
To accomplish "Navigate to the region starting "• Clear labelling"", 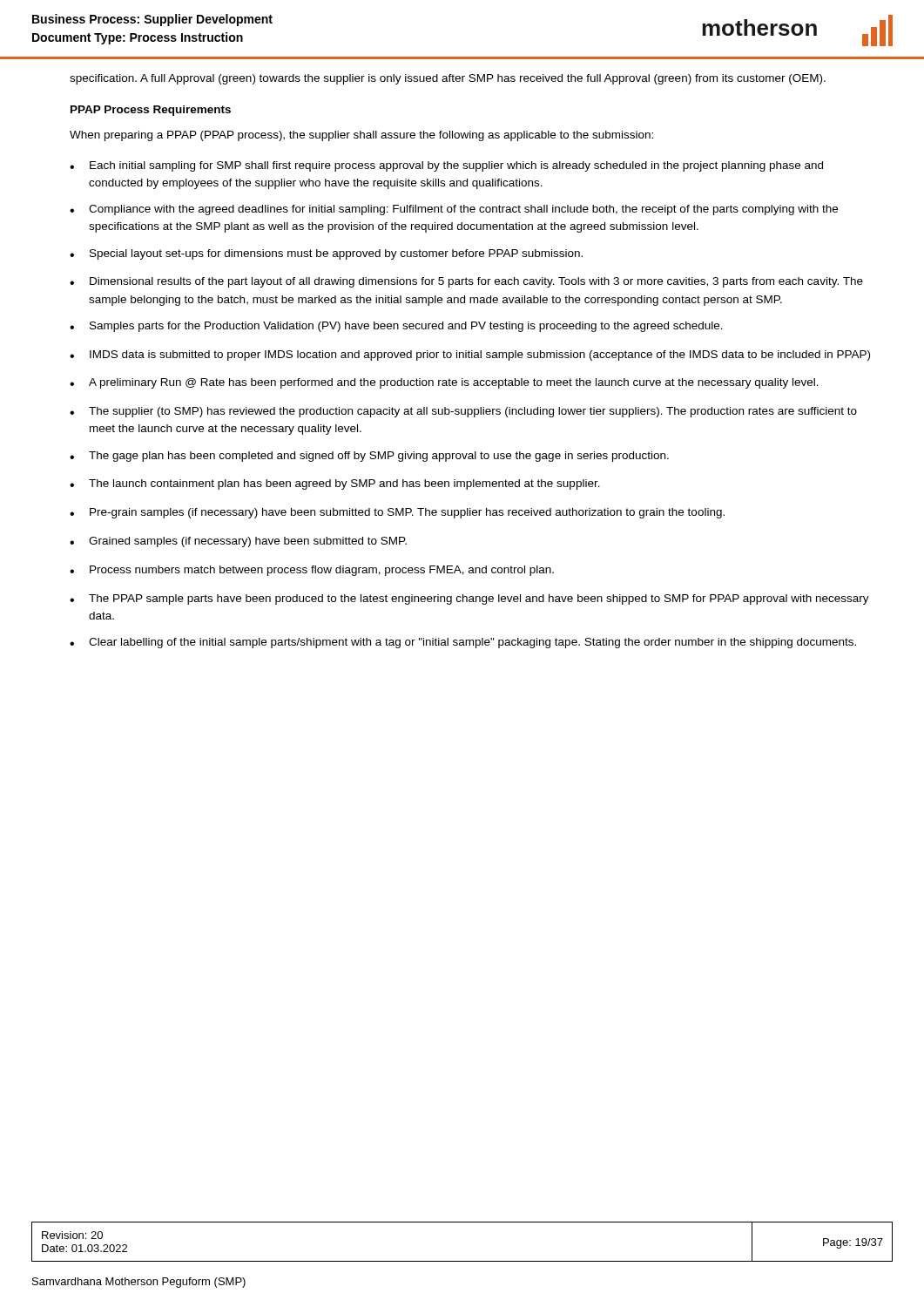I will pyautogui.click(x=471, y=644).
